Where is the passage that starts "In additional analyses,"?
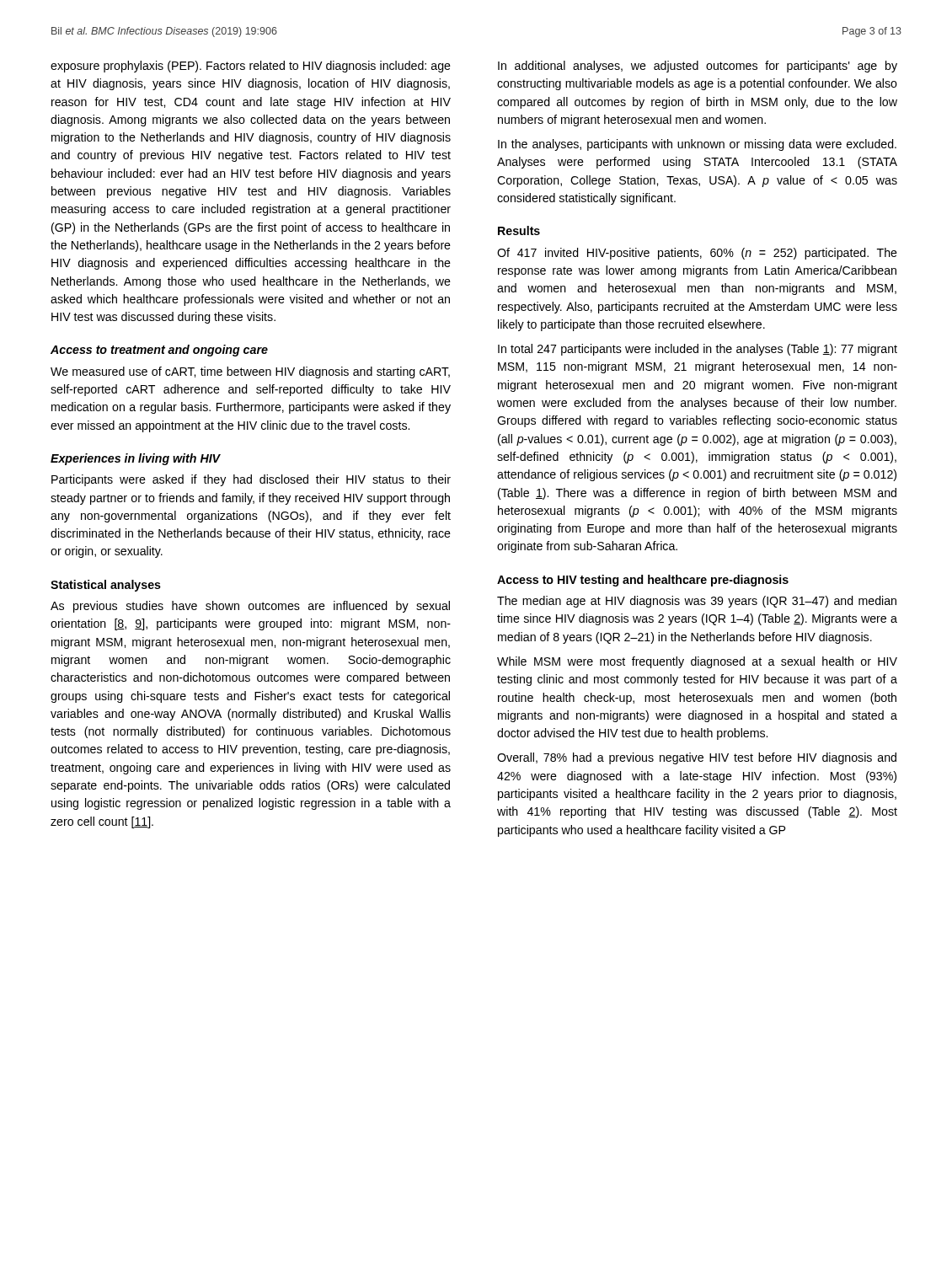This screenshot has width=952, height=1264. click(697, 93)
